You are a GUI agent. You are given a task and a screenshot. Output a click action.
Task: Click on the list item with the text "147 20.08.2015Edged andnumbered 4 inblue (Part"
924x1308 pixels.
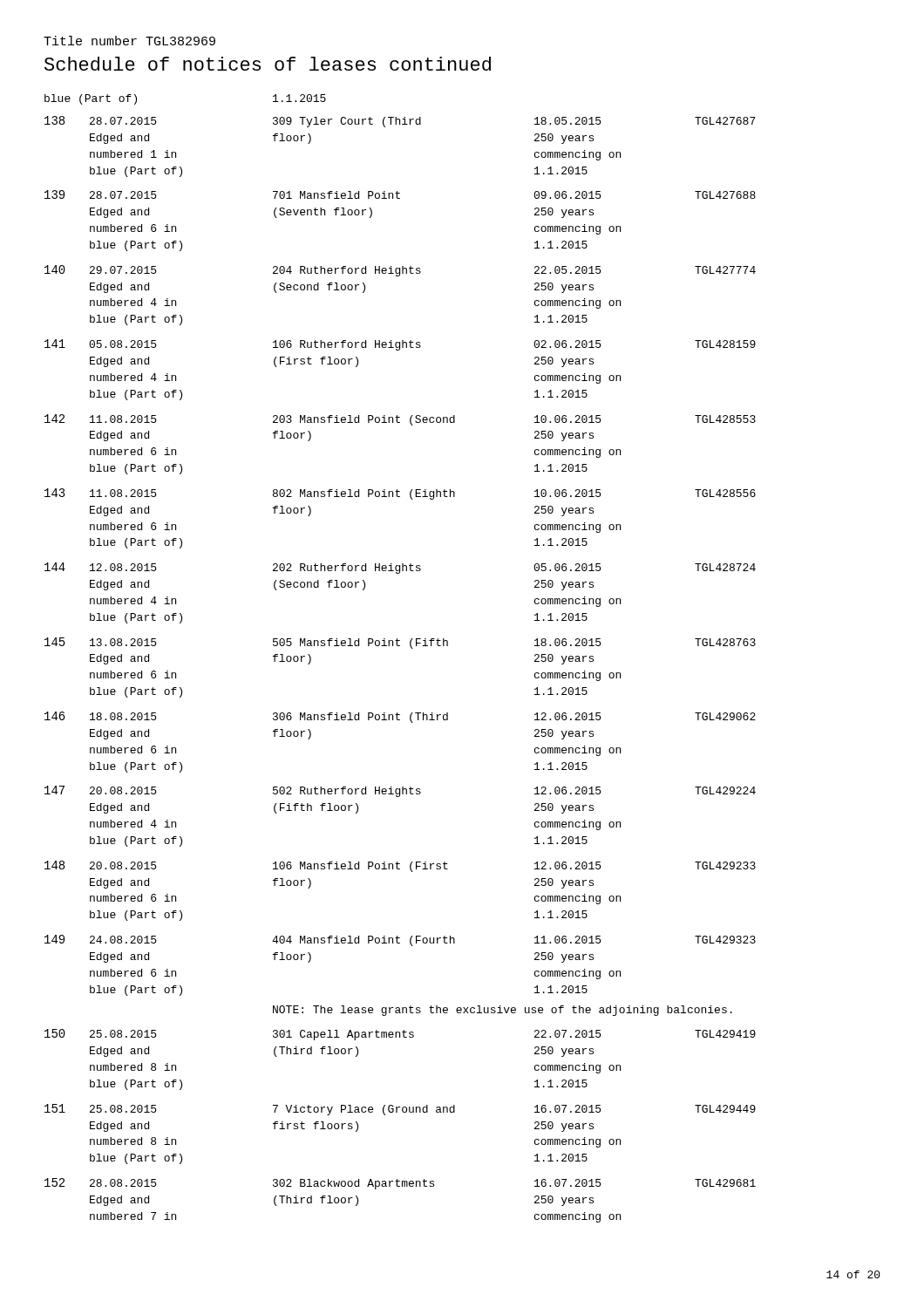click(400, 791)
